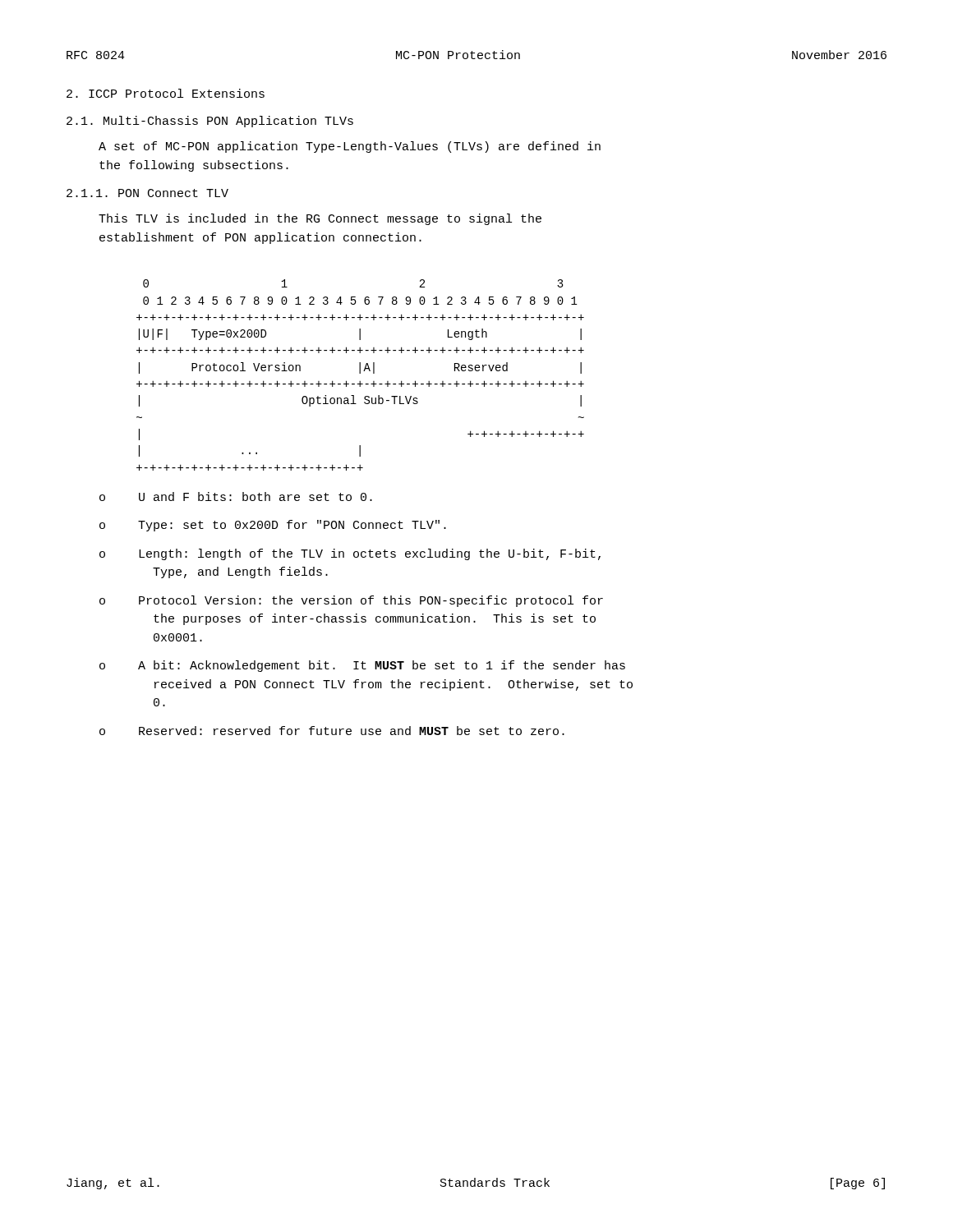
Task: Find the list item with the text "o U and F bits: both"
Action: pyautogui.click(x=186, y=497)
